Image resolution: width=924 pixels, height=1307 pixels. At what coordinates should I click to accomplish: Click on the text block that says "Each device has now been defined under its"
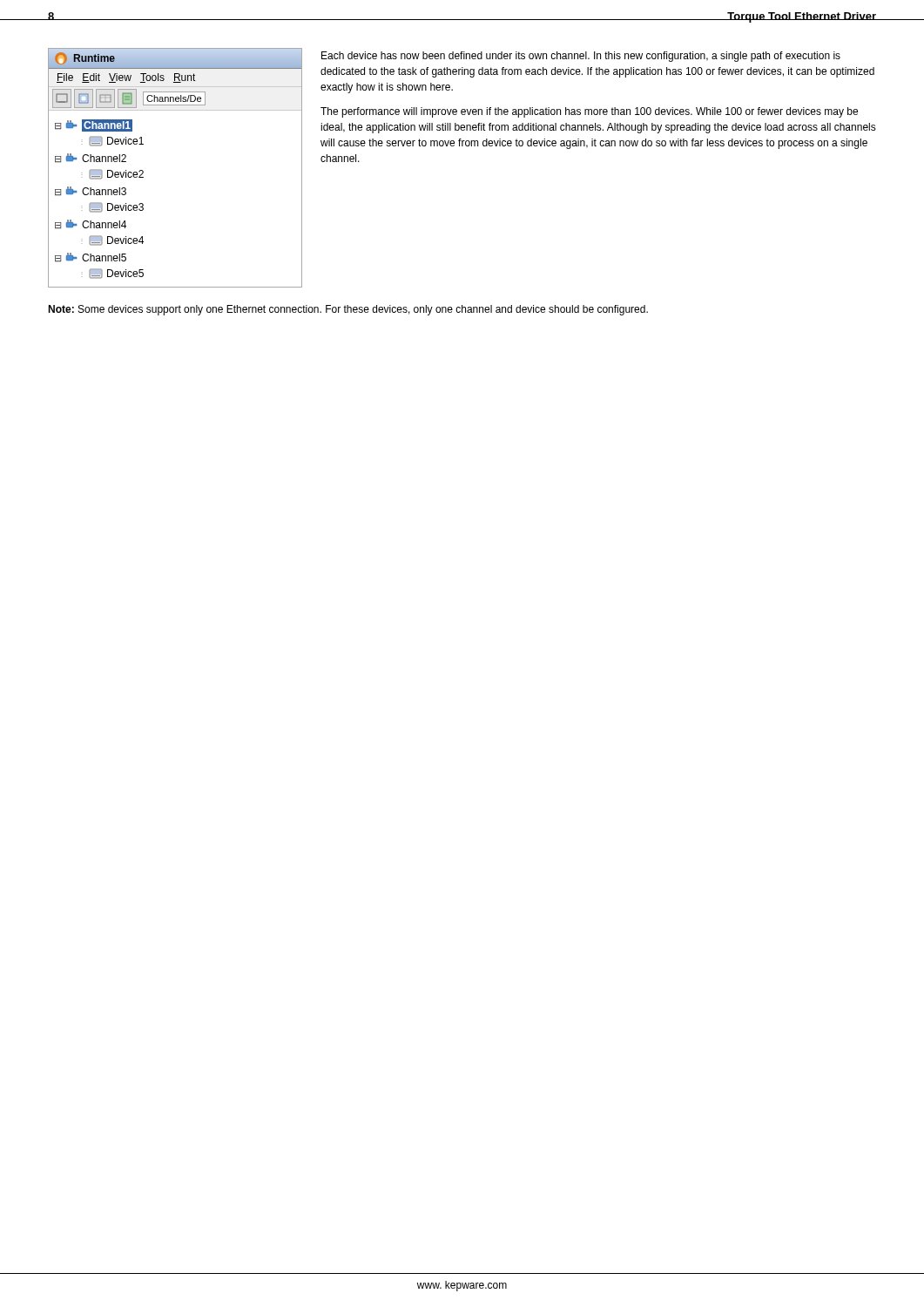598,107
